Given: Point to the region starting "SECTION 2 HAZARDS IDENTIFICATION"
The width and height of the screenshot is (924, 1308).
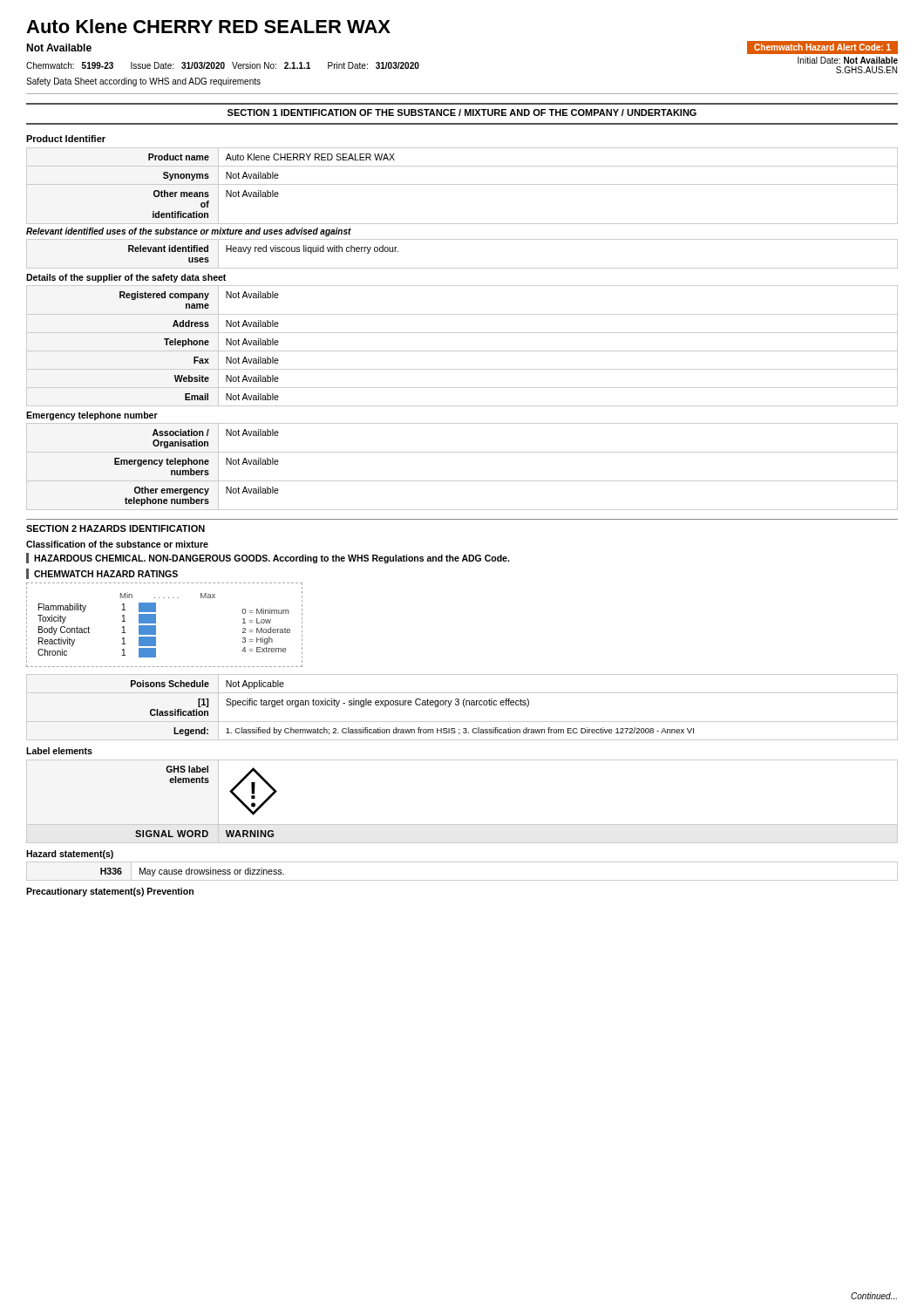Looking at the screenshot, I should click(116, 528).
